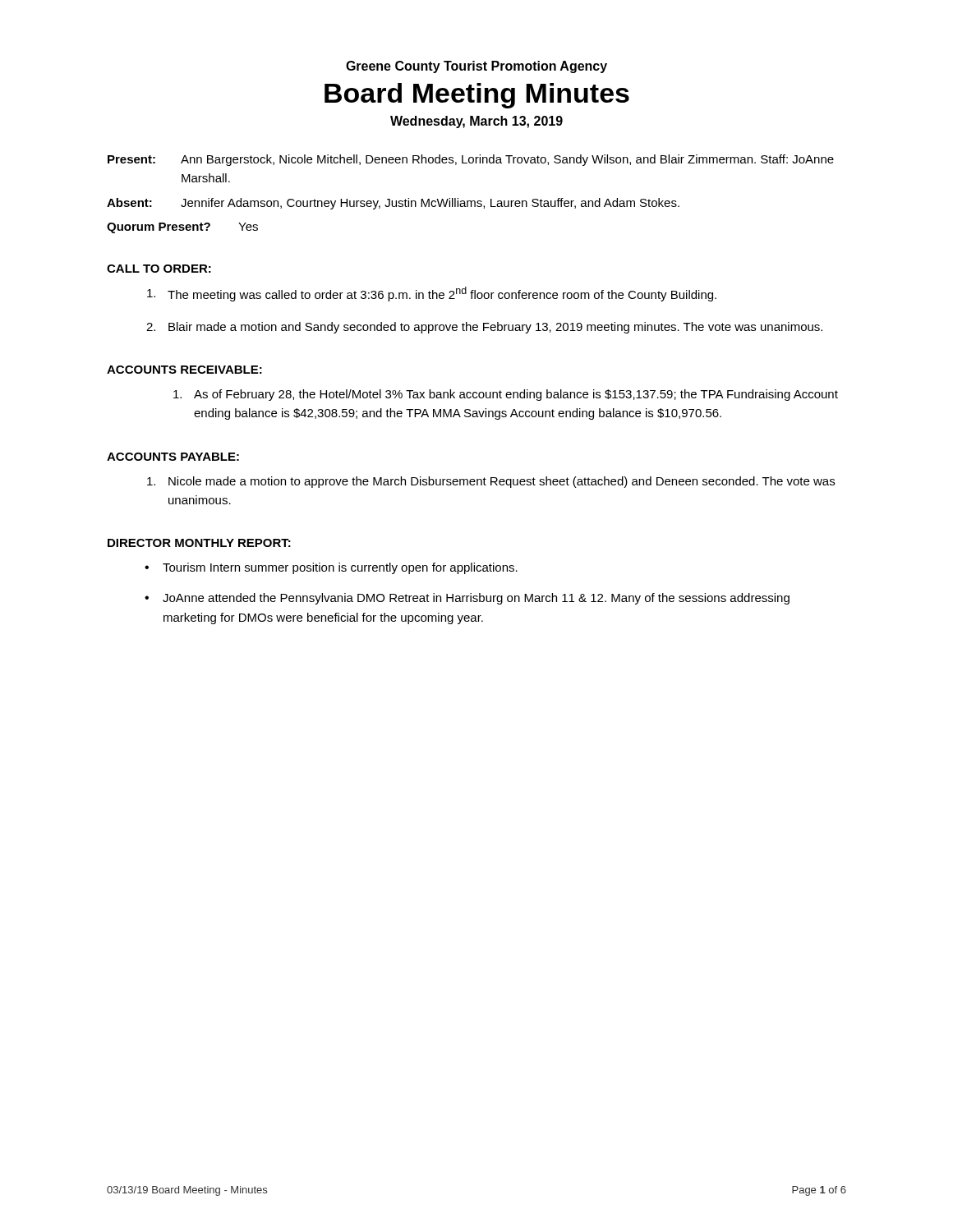The width and height of the screenshot is (953, 1232).
Task: Point to the element starting "• Tourism Intern summer"
Action: 340,567
